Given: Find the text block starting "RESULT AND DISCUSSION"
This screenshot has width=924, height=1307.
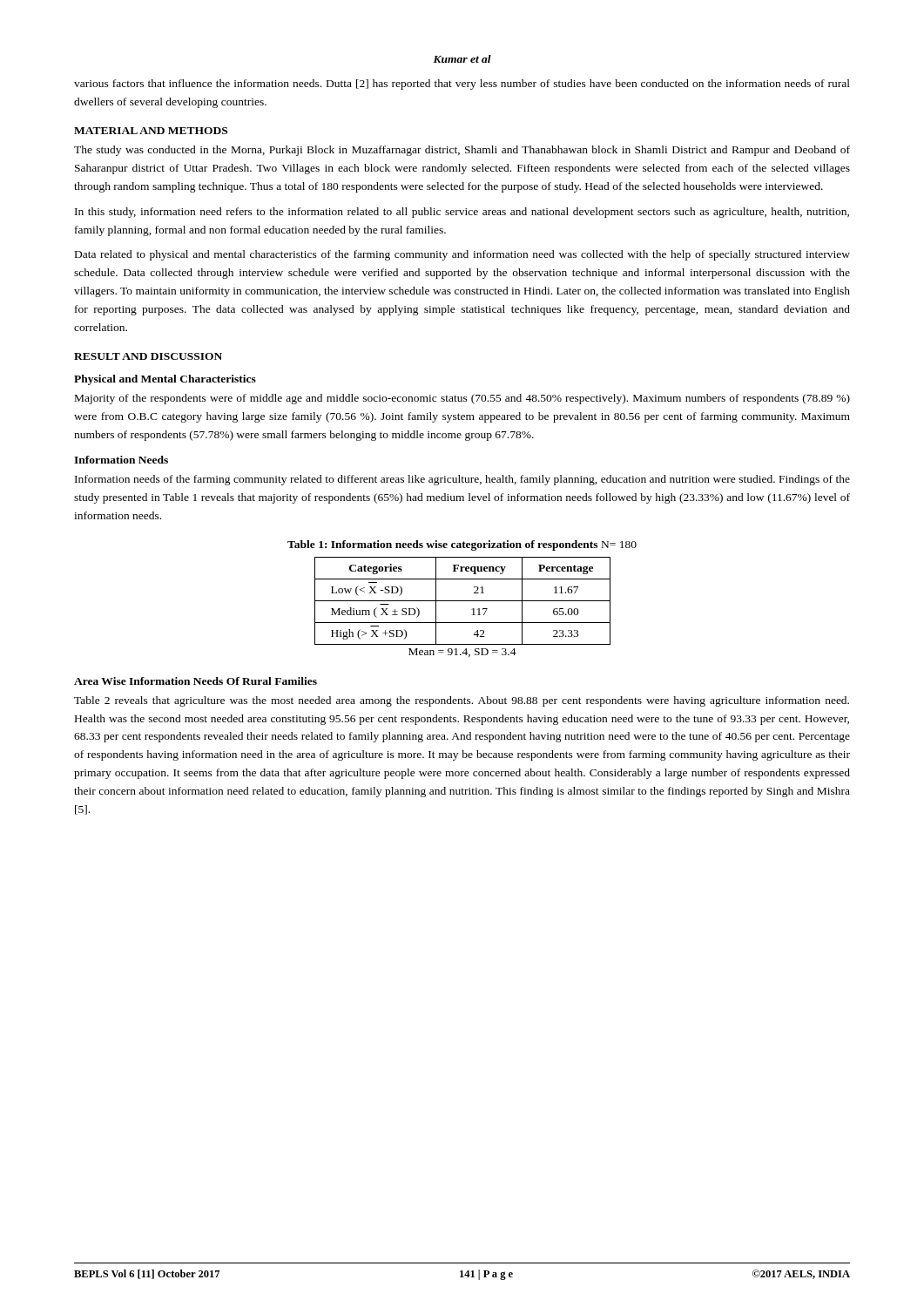Looking at the screenshot, I should point(148,356).
